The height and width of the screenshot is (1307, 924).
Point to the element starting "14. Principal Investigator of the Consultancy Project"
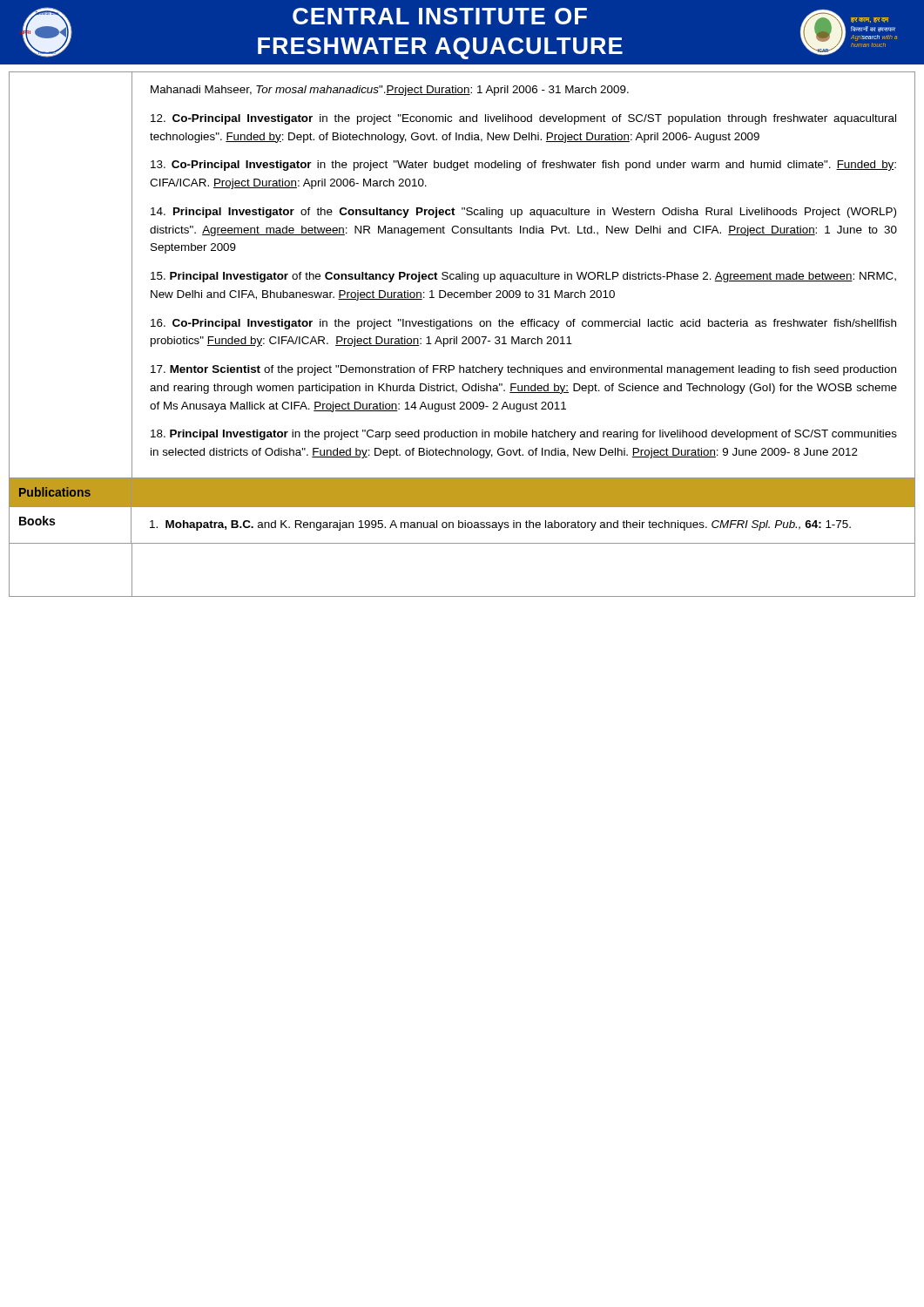pos(523,229)
